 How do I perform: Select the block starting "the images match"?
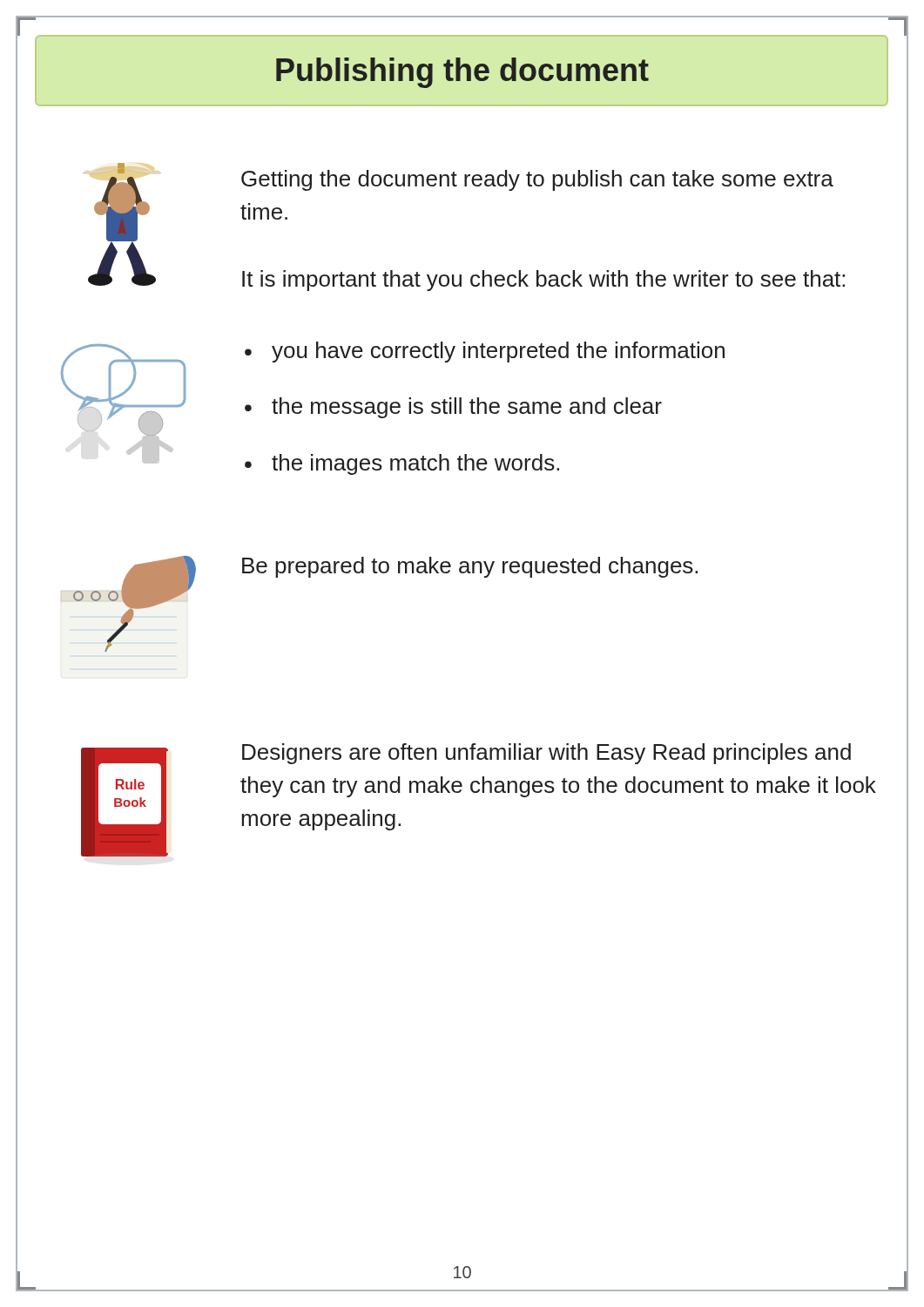416,463
